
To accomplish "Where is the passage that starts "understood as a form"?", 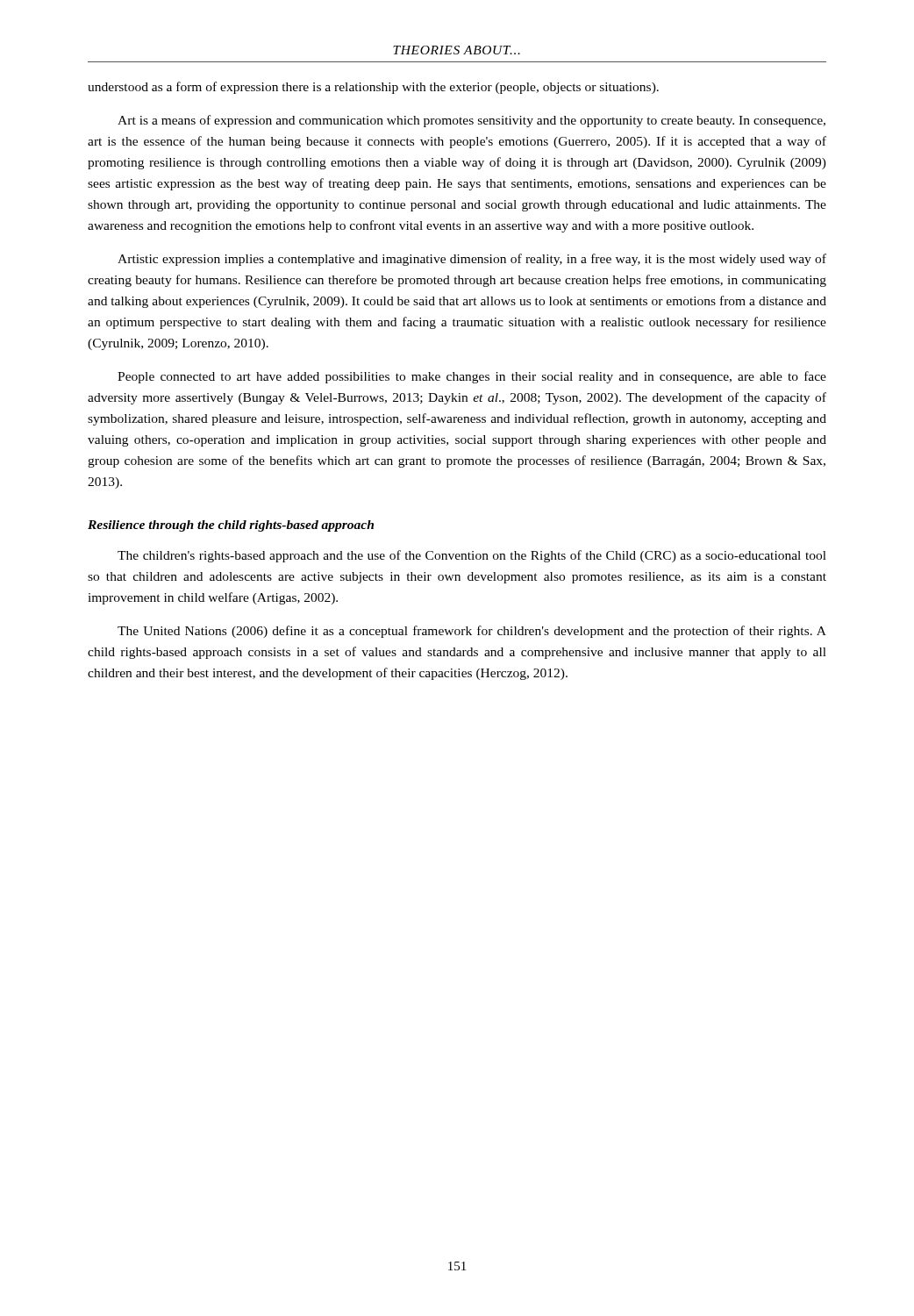I will pos(374,86).
